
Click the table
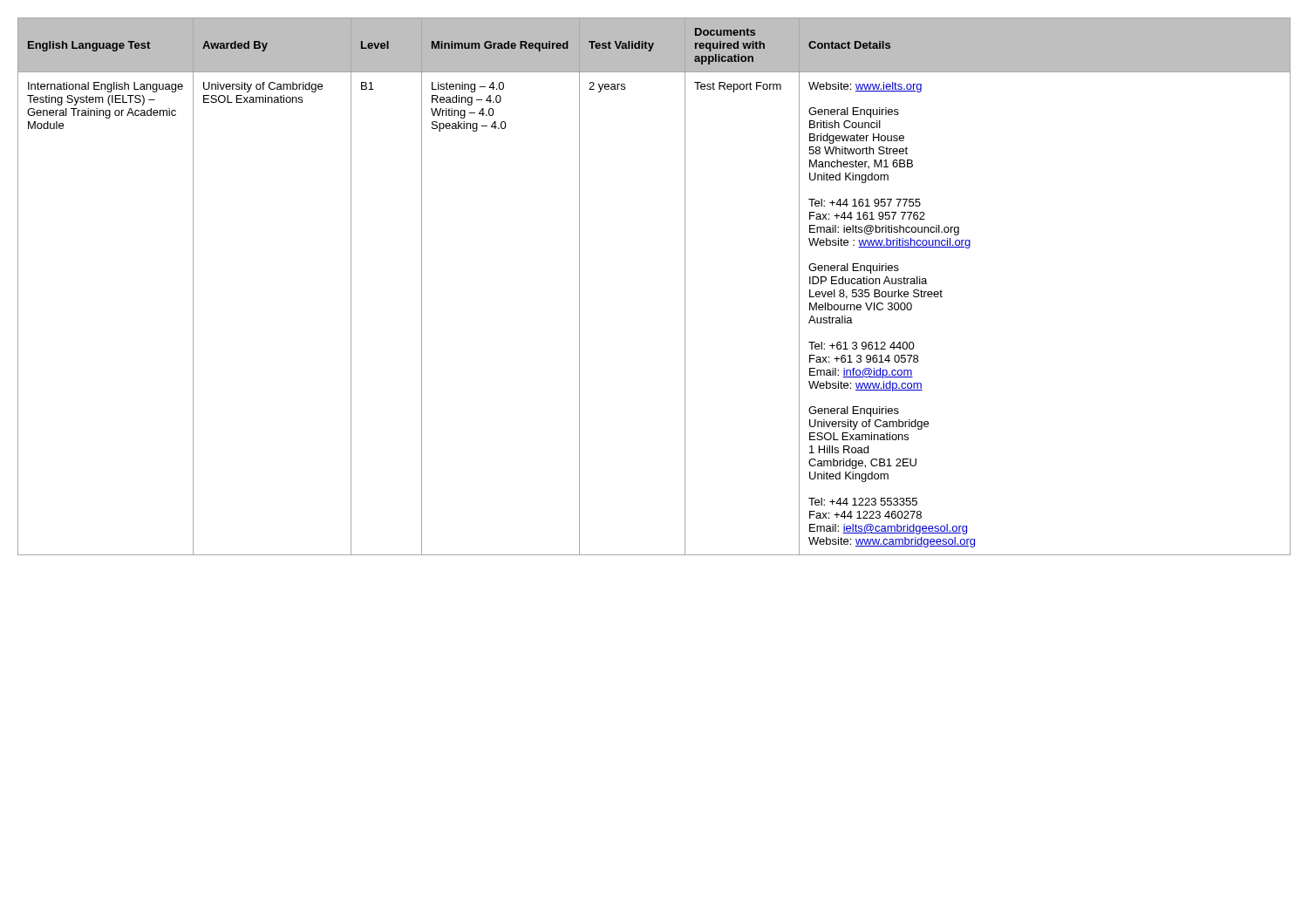(654, 286)
